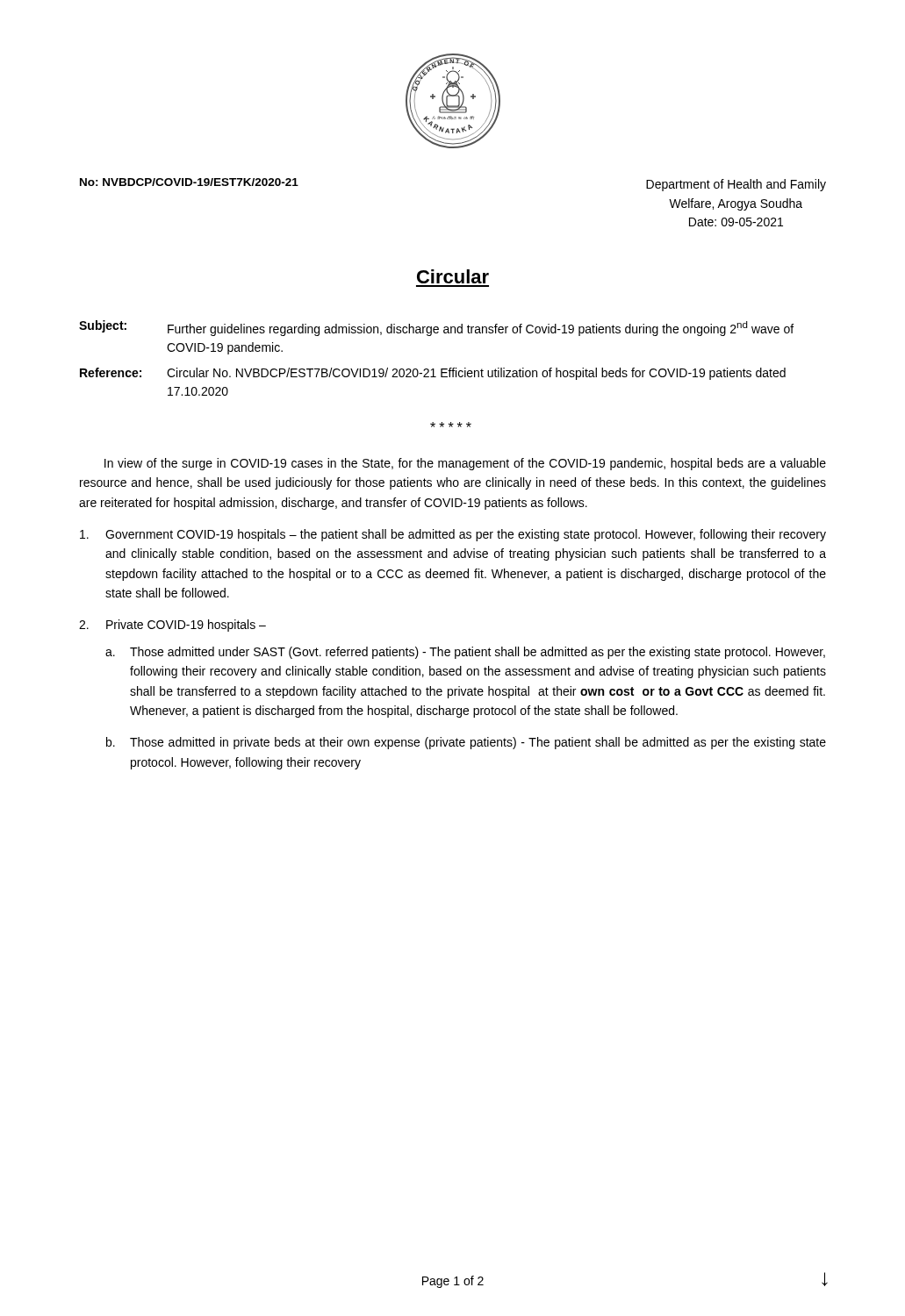The image size is (905, 1316).
Task: Locate the text starting "In view of the surge in"
Action: (452, 483)
